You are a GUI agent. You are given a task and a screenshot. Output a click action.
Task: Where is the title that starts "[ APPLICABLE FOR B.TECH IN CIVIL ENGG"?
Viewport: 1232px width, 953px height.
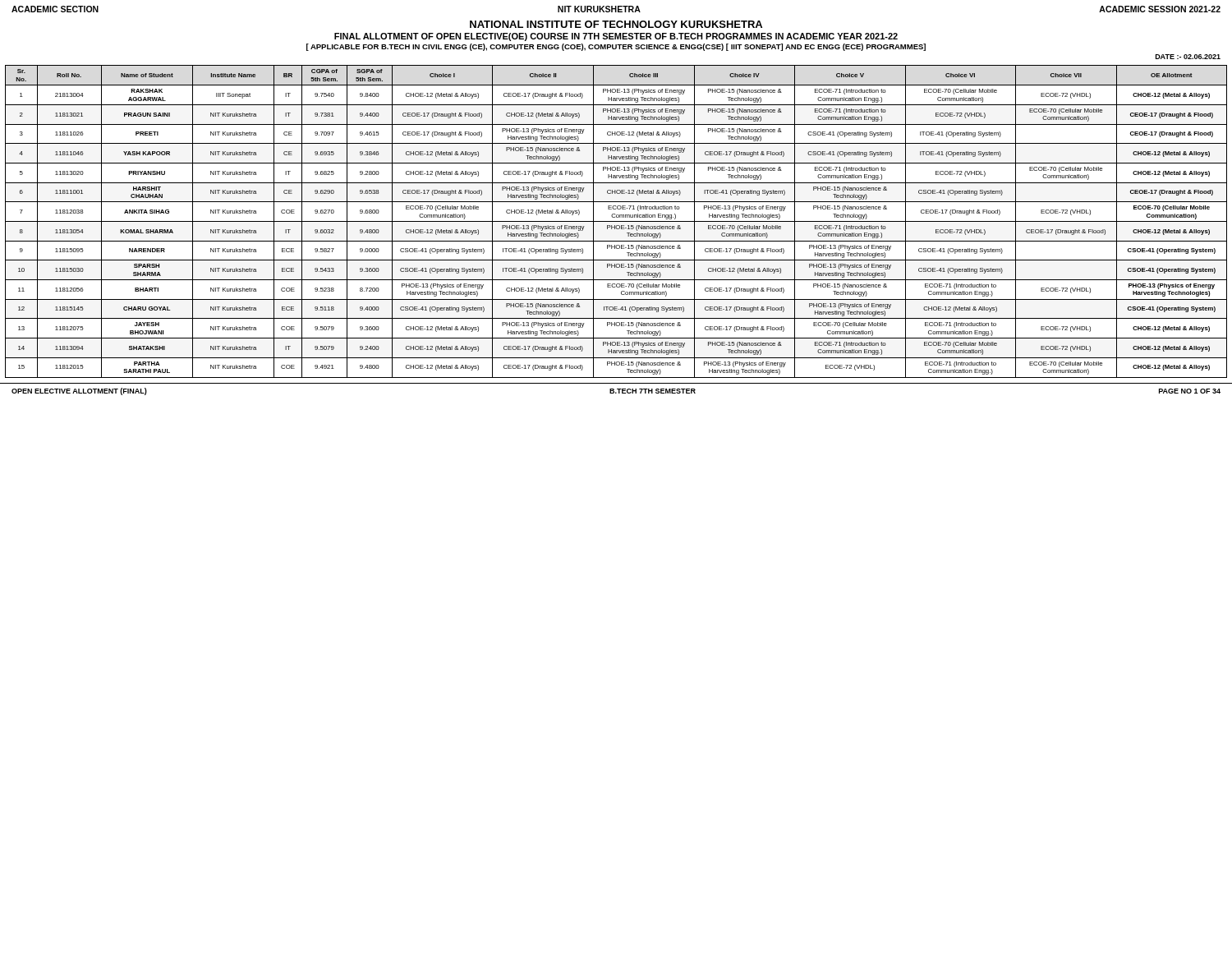click(616, 46)
